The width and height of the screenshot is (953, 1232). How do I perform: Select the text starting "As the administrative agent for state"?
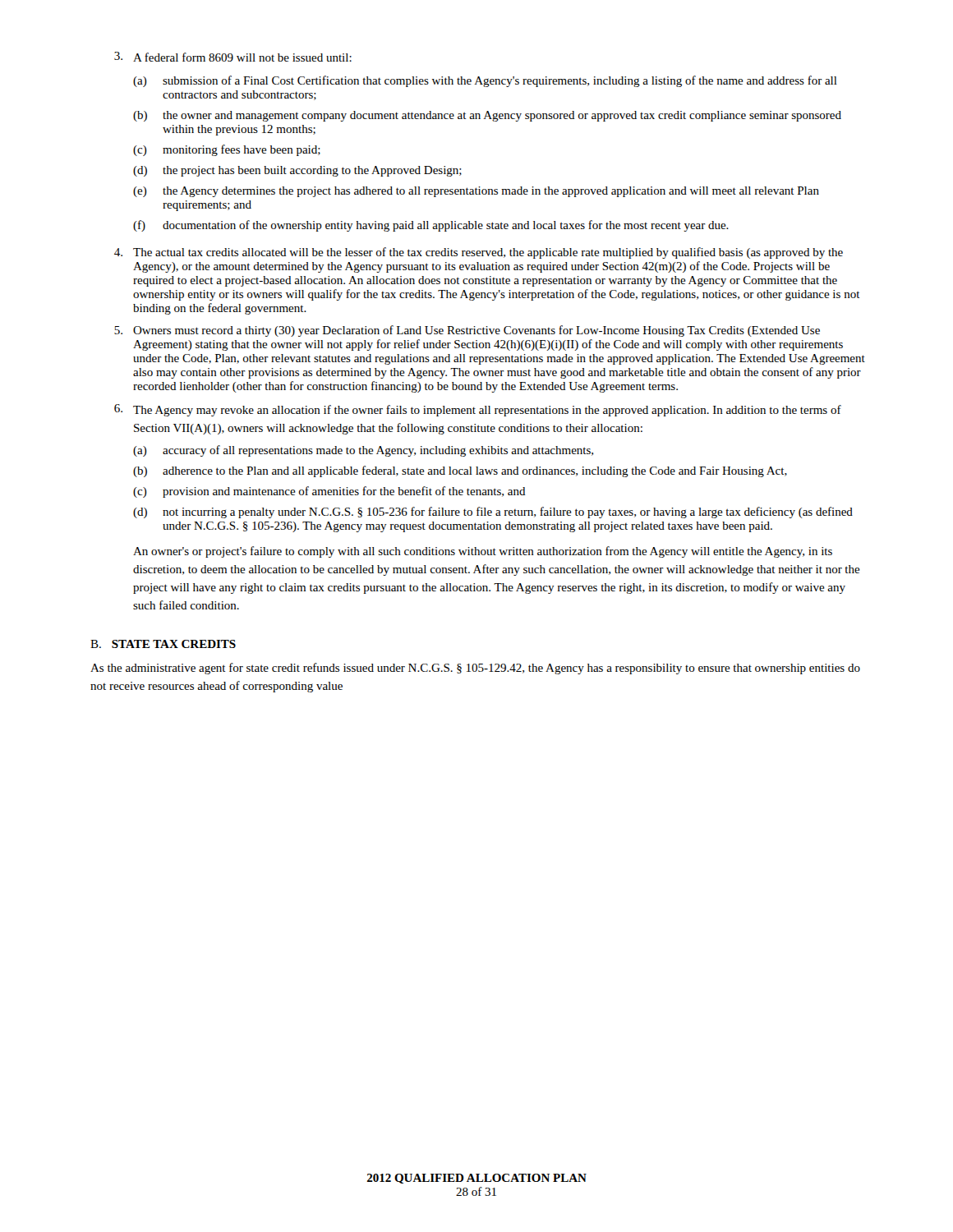click(475, 677)
